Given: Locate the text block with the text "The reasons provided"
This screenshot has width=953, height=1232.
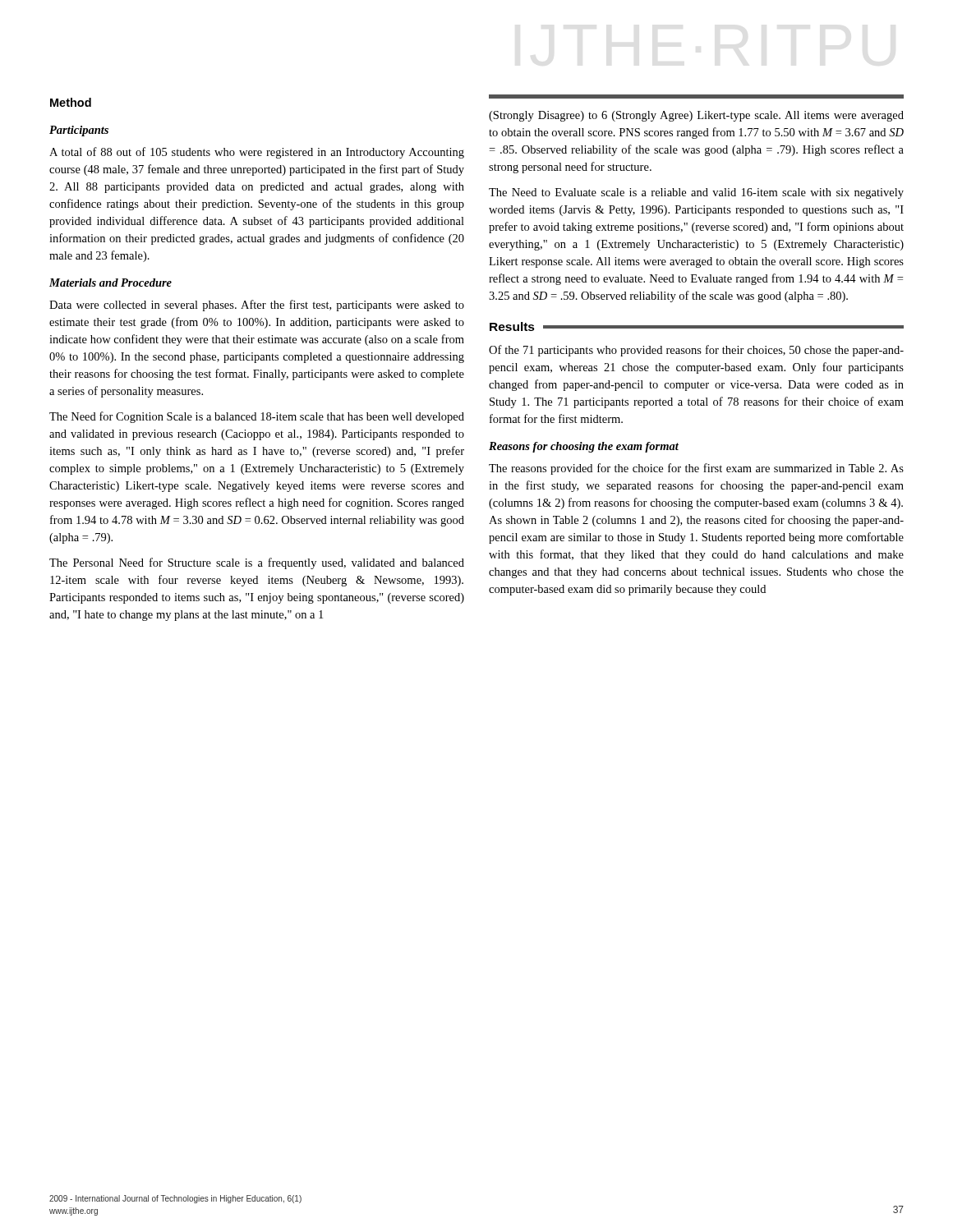Looking at the screenshot, I should click(696, 529).
